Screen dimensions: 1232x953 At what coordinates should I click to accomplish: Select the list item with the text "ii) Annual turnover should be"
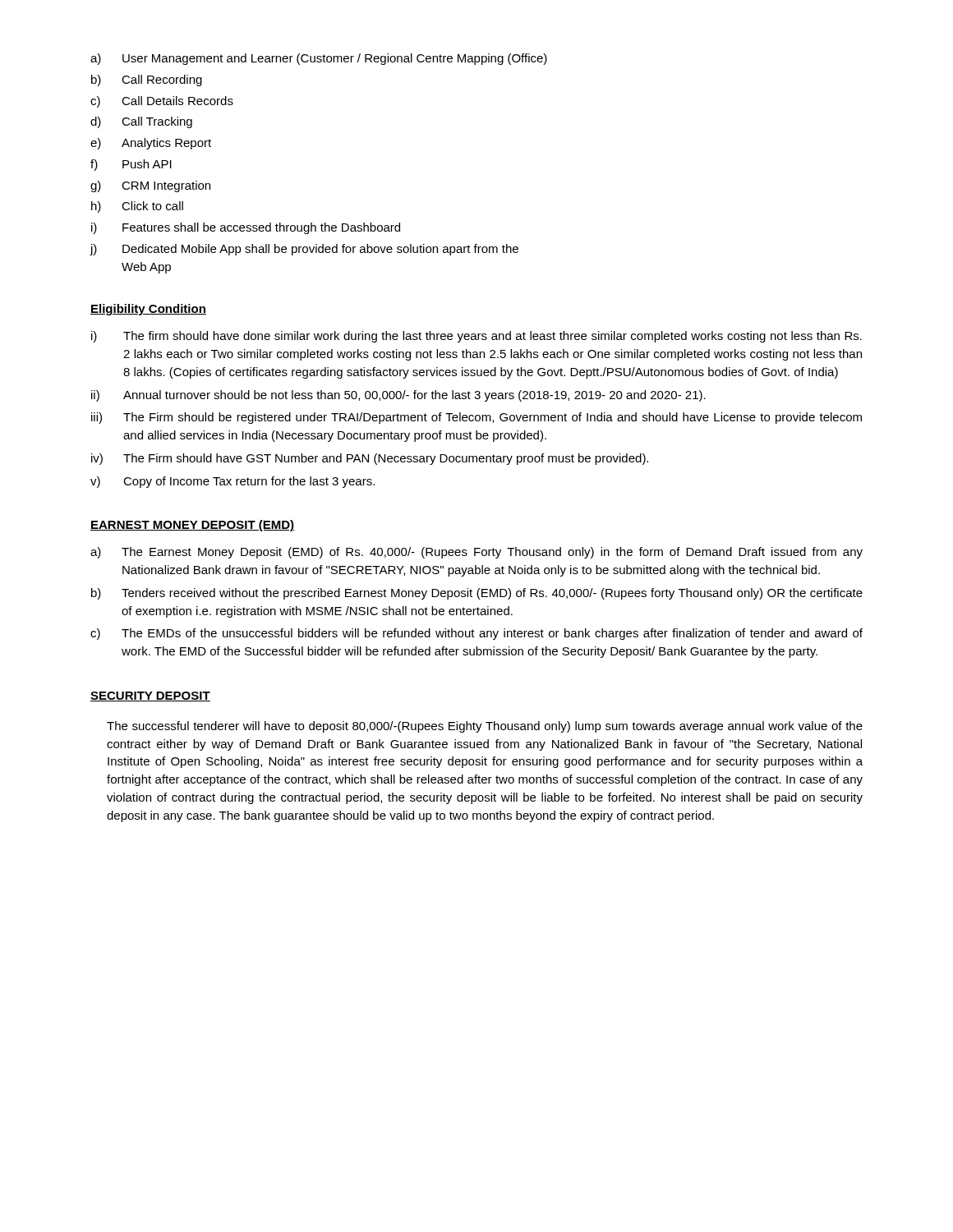pyautogui.click(x=476, y=395)
